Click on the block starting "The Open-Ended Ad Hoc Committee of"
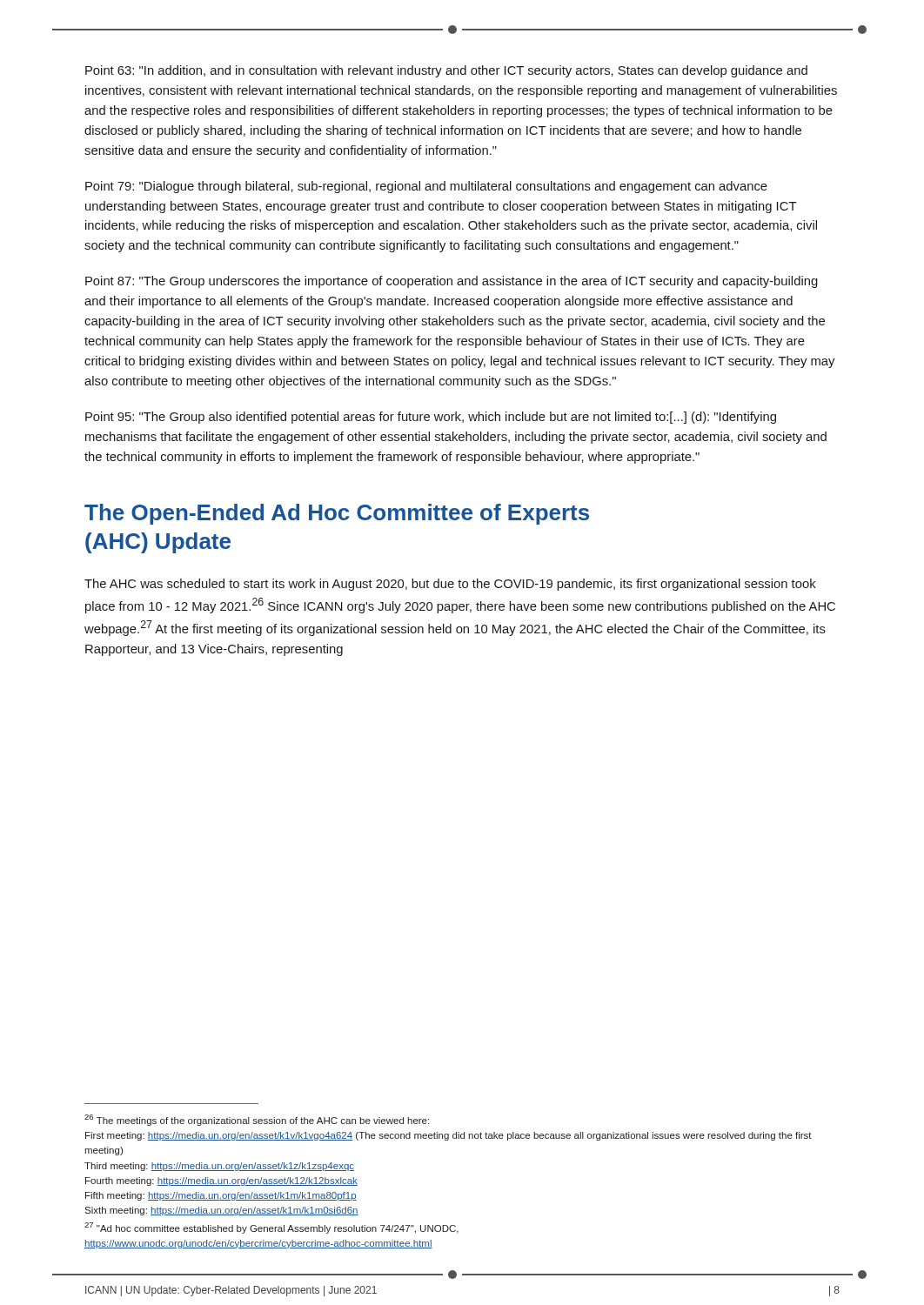The height and width of the screenshot is (1305, 924). 337,527
